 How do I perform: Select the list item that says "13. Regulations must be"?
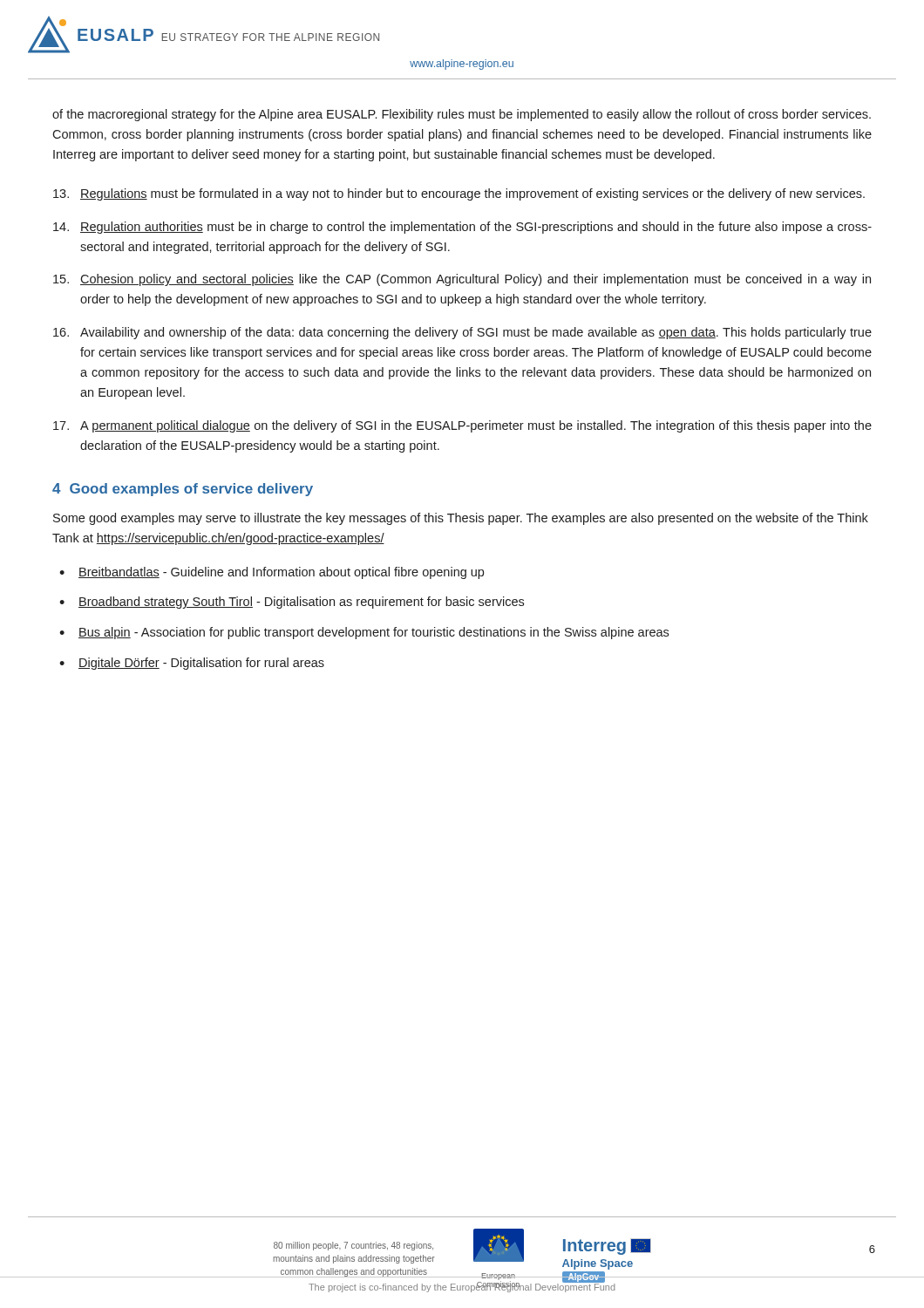(459, 194)
